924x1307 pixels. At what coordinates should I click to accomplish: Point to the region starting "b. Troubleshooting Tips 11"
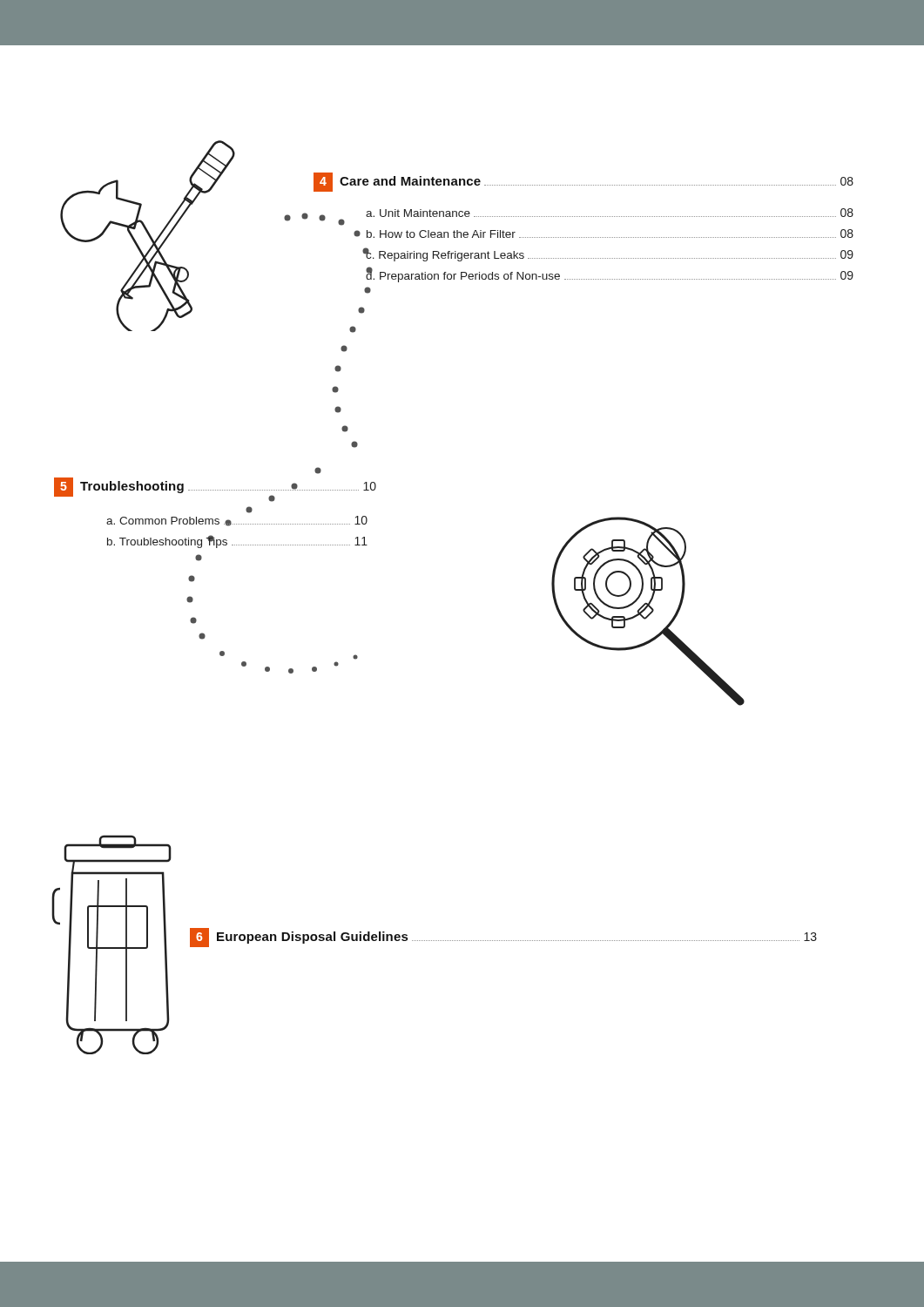[x=224, y=541]
